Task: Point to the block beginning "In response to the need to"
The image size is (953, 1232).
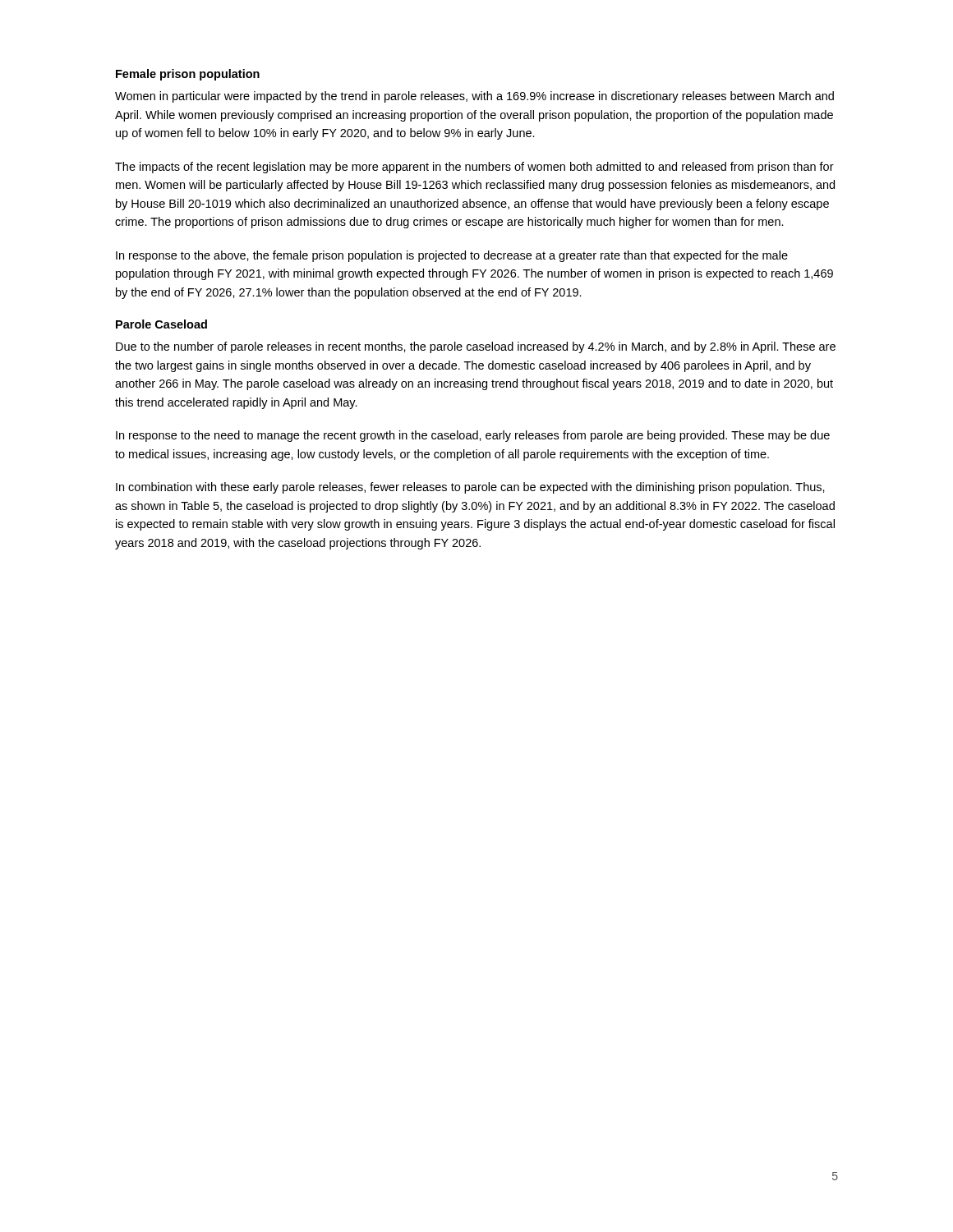Action: click(x=472, y=445)
